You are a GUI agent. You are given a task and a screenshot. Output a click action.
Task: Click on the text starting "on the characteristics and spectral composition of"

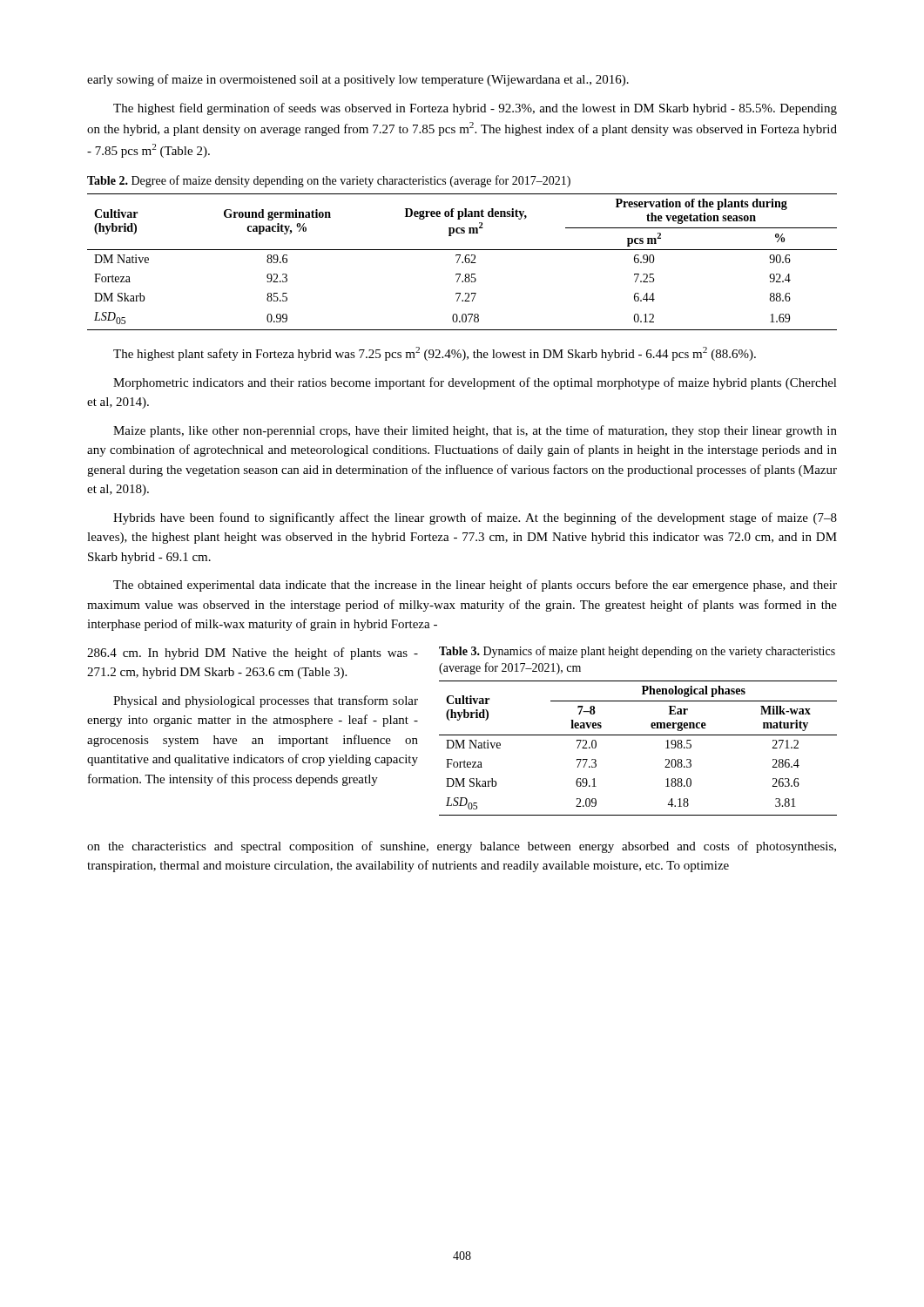462,856
